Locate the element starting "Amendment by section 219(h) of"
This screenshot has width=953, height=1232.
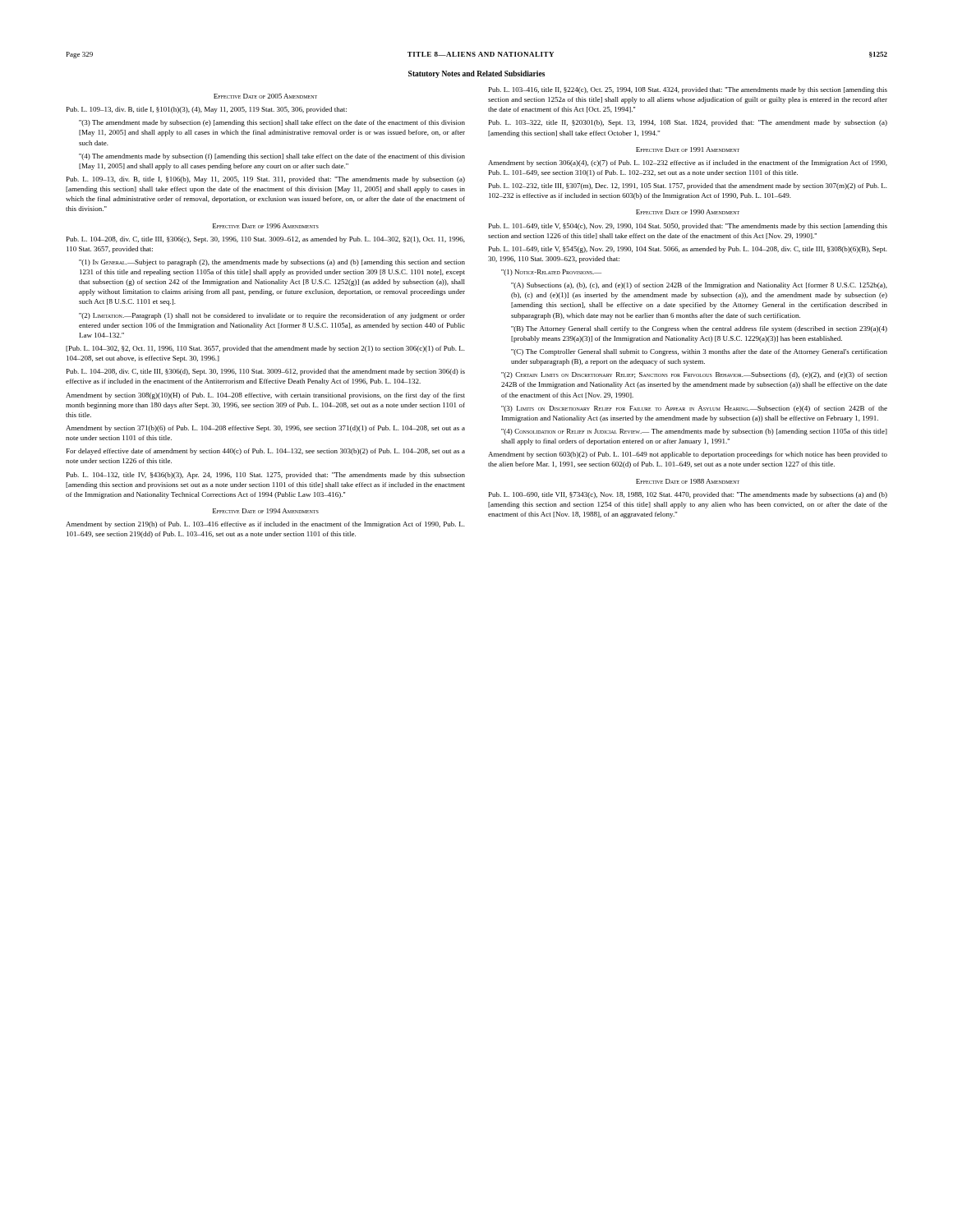265,529
